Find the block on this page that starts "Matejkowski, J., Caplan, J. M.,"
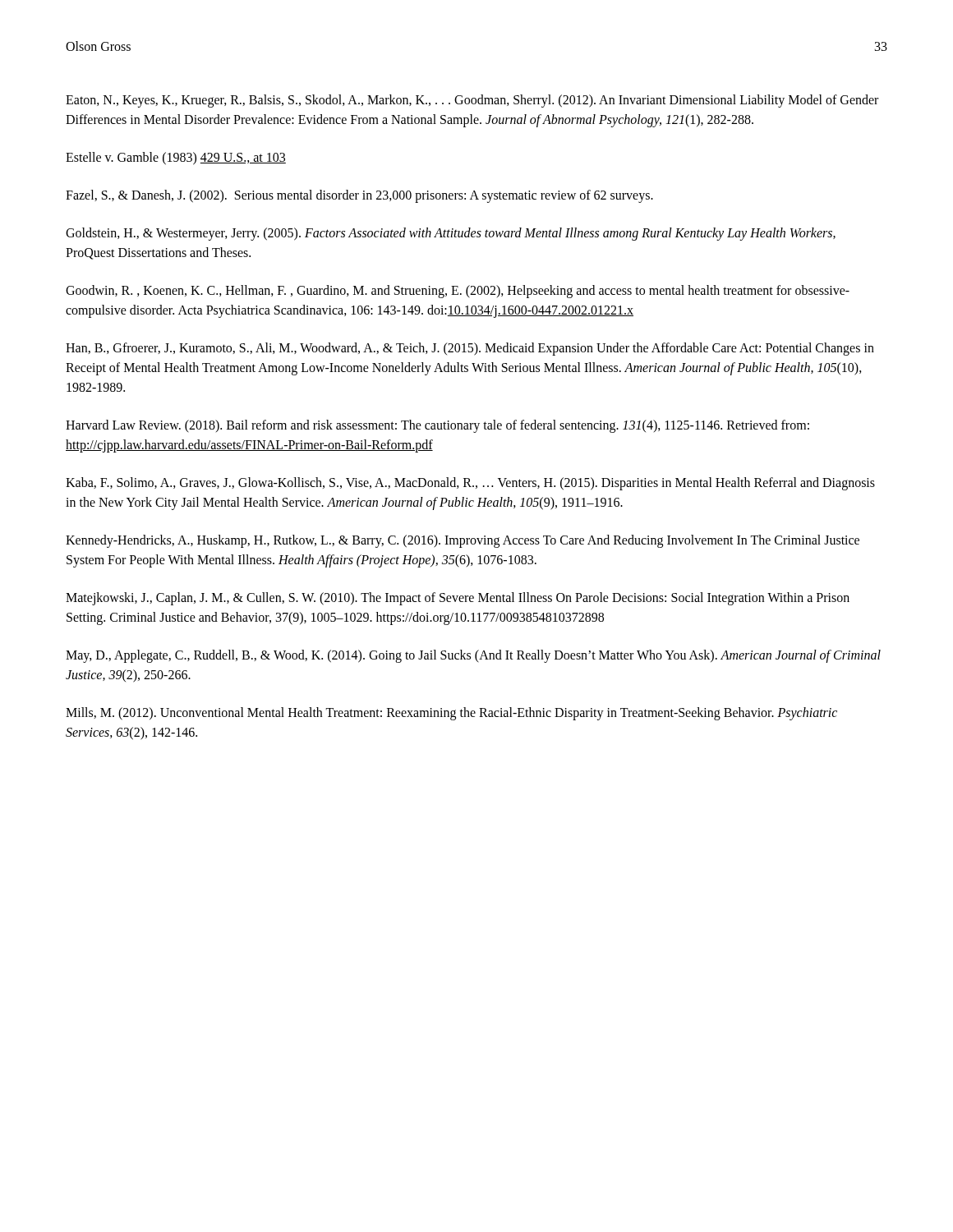 [x=458, y=607]
